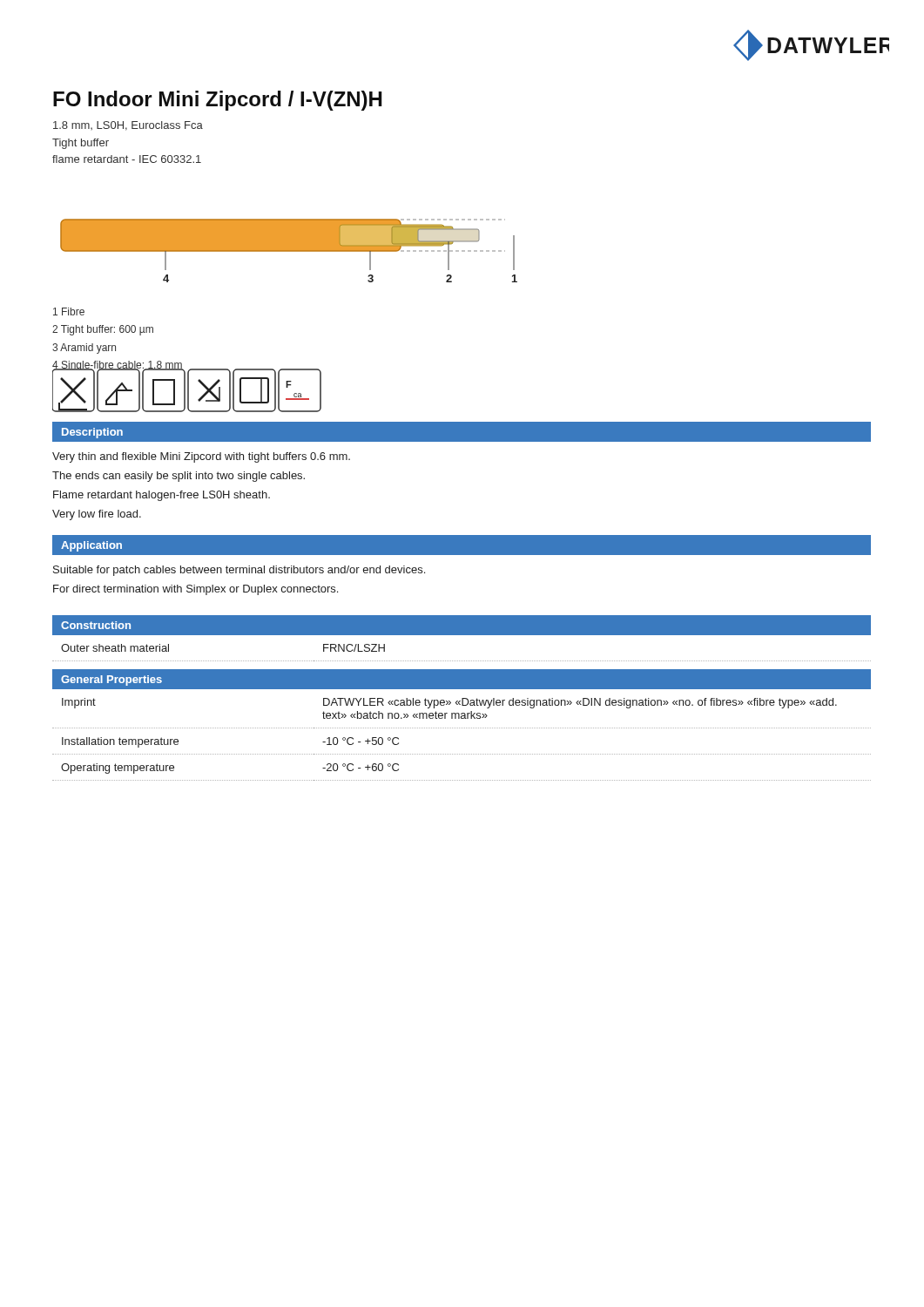The width and height of the screenshot is (924, 1307).
Task: Click on the text block starting "Description Very thin and"
Action: [462, 432]
